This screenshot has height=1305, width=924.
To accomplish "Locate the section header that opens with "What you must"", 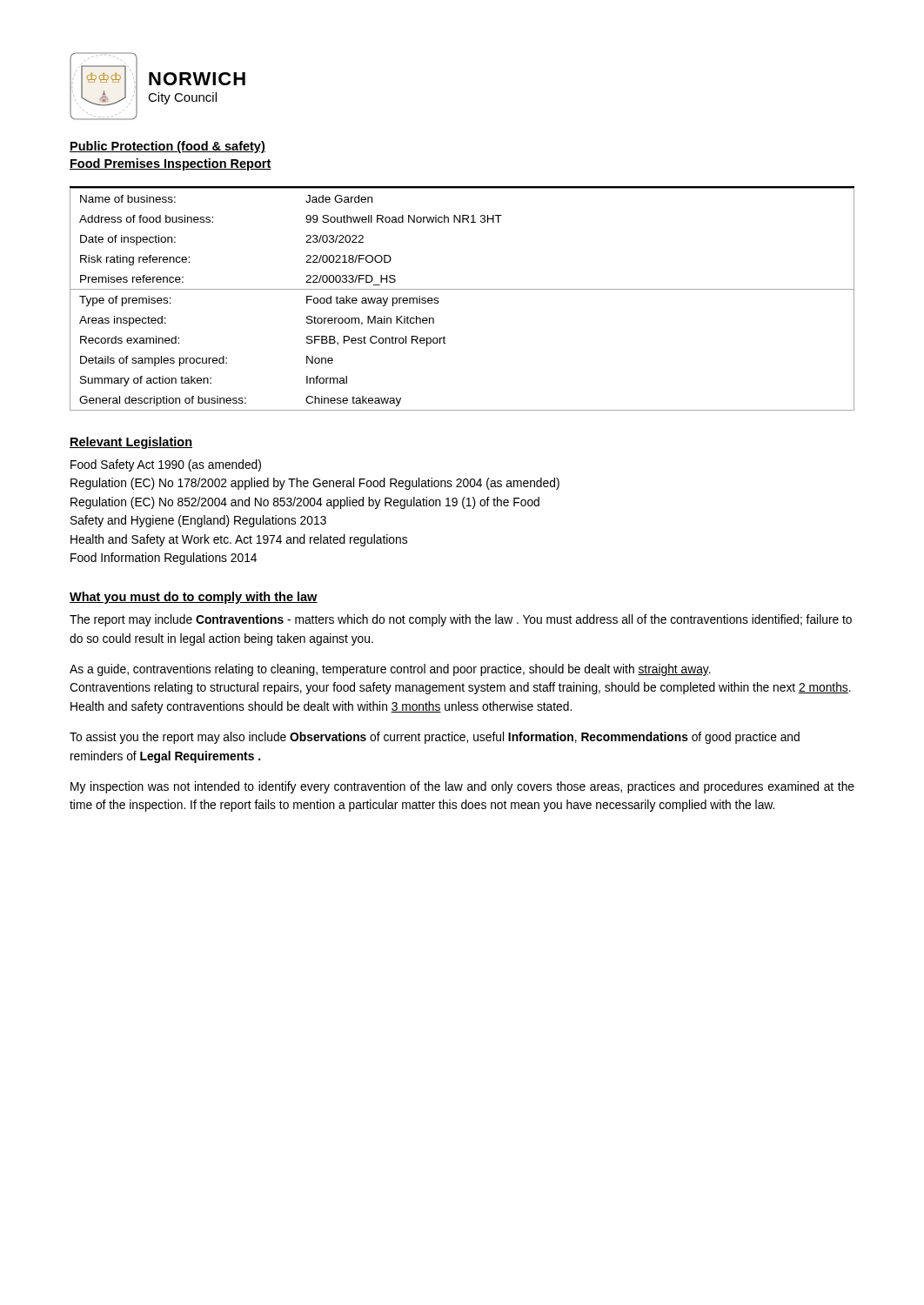I will (193, 597).
